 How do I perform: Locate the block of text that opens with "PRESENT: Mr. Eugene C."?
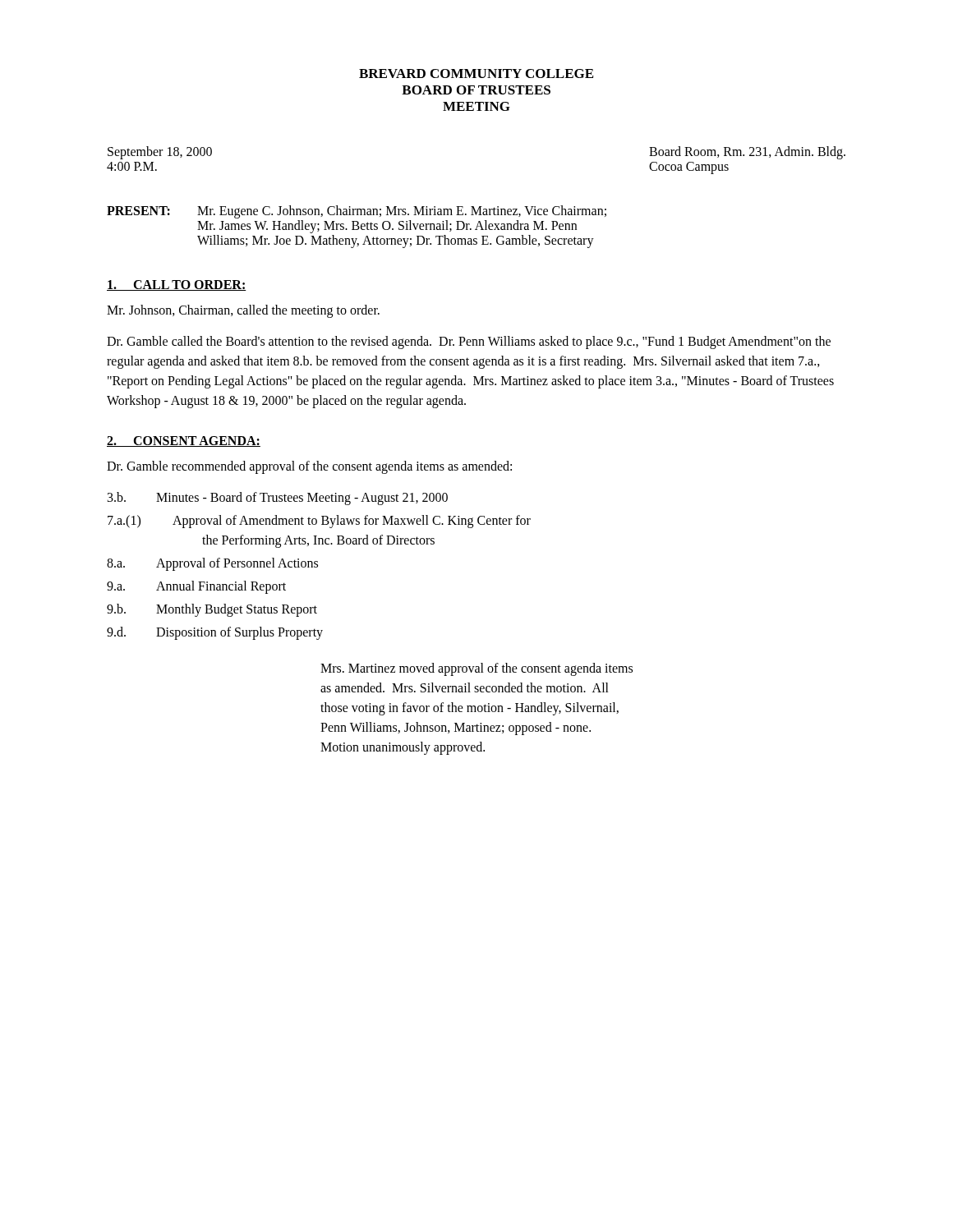(x=476, y=226)
